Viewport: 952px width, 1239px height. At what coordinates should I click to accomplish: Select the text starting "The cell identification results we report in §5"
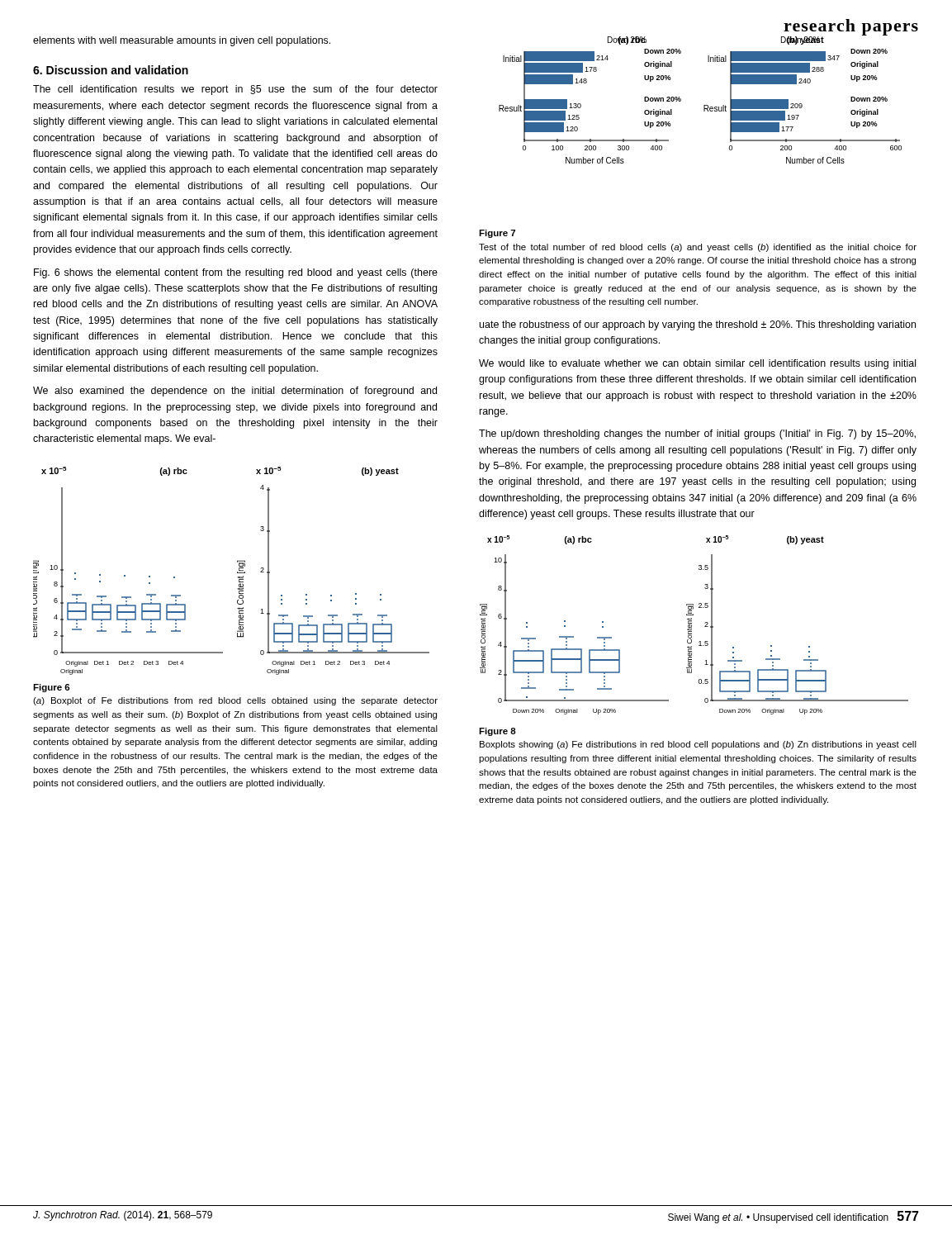click(x=235, y=170)
